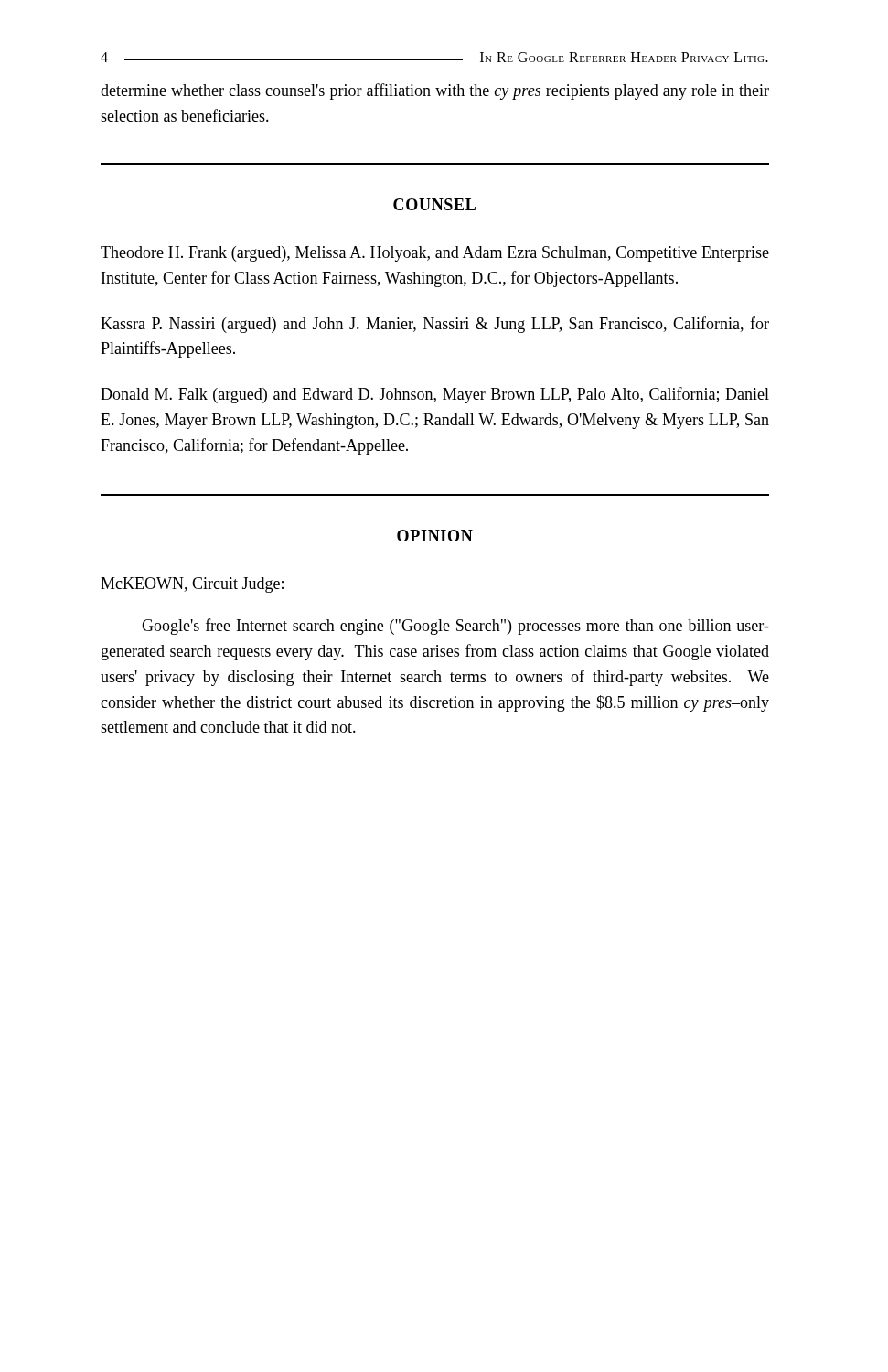Find the text block containing "determine whether class counsel's prior affiliation with"

pos(435,103)
